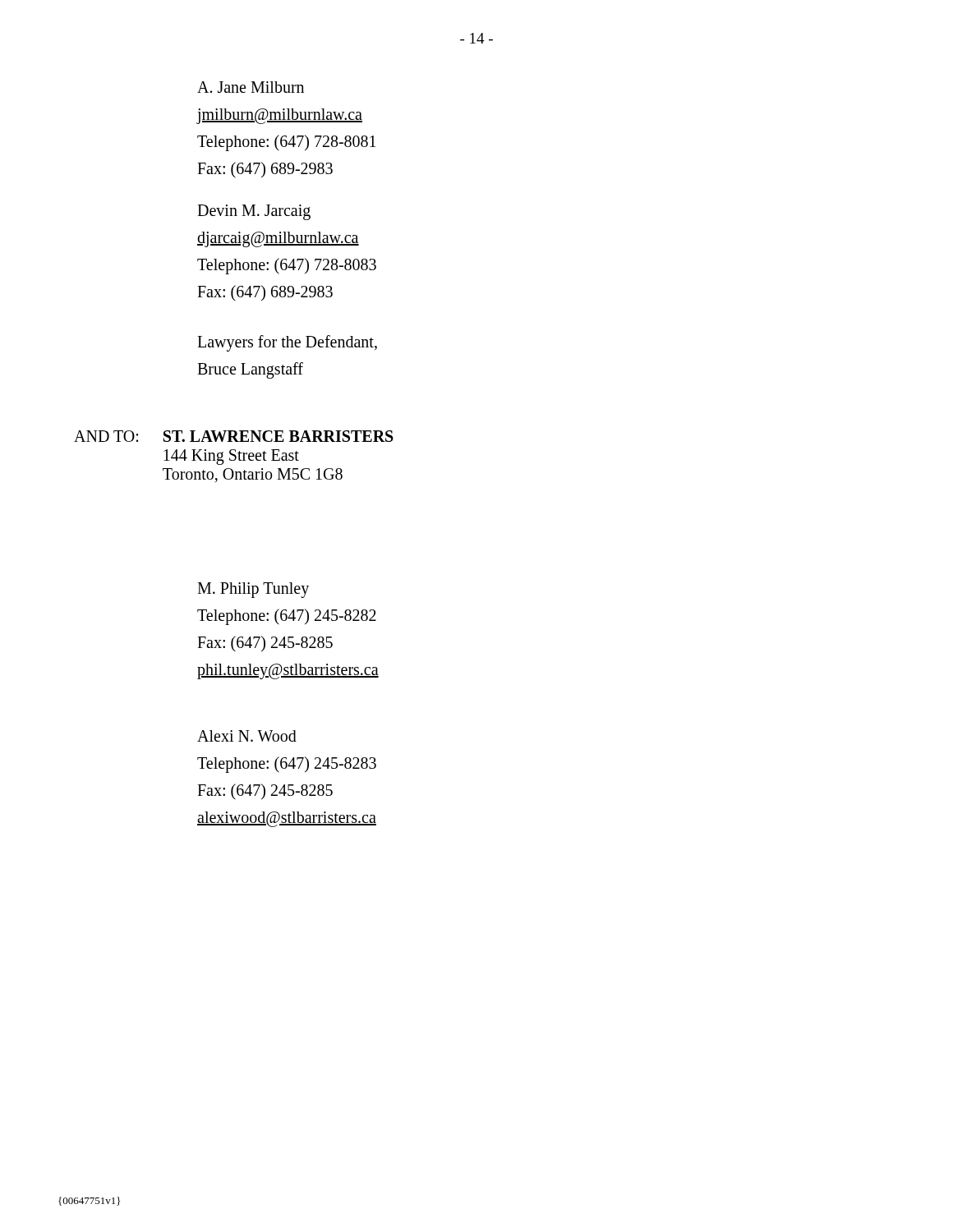953x1232 pixels.
Task: Where is the passage that starts "Alexi N. Wood Telephone: (647)"?
Action: pos(287,777)
